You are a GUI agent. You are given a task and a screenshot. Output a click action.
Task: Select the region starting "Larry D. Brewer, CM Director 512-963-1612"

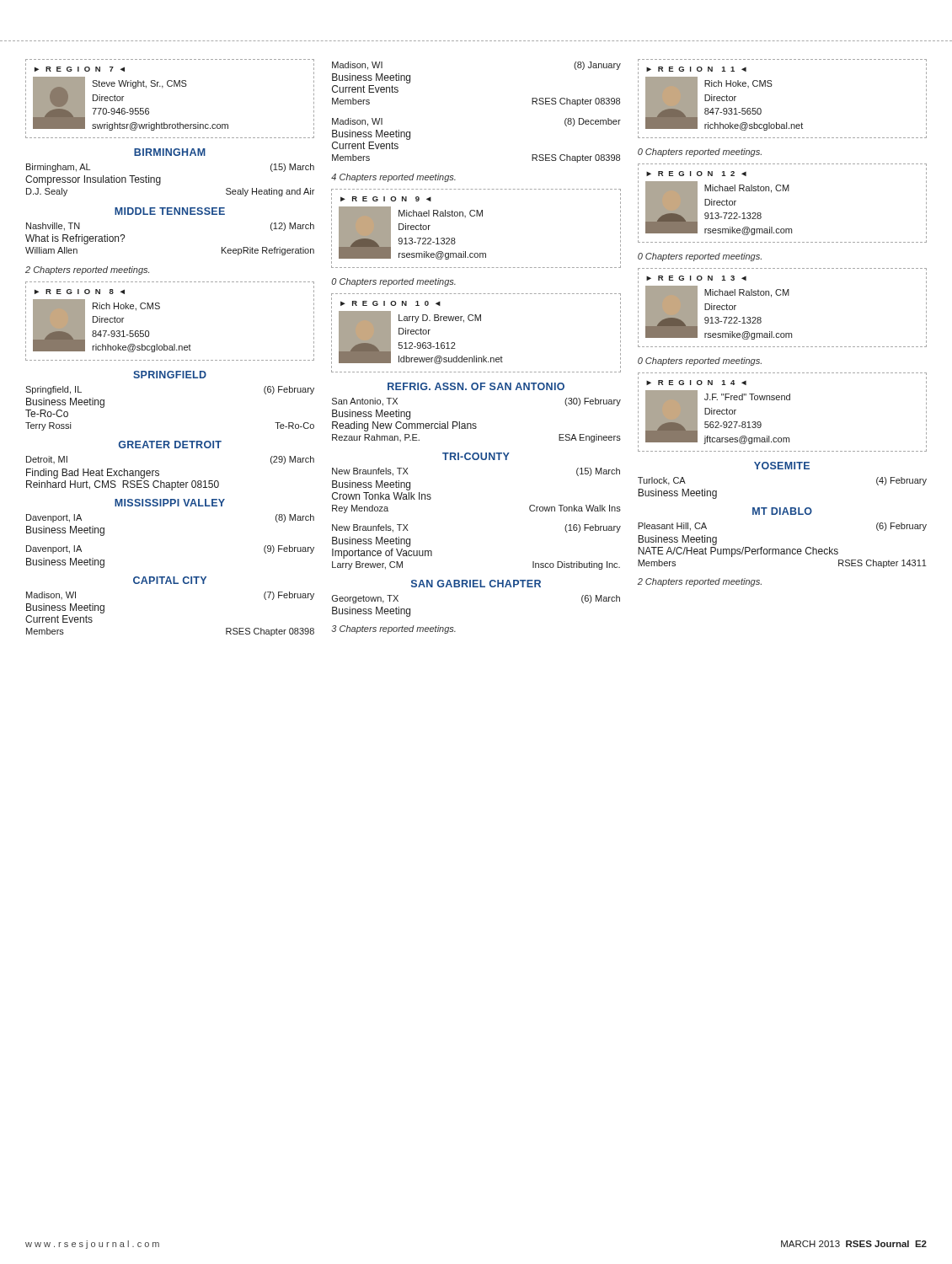[x=450, y=338]
